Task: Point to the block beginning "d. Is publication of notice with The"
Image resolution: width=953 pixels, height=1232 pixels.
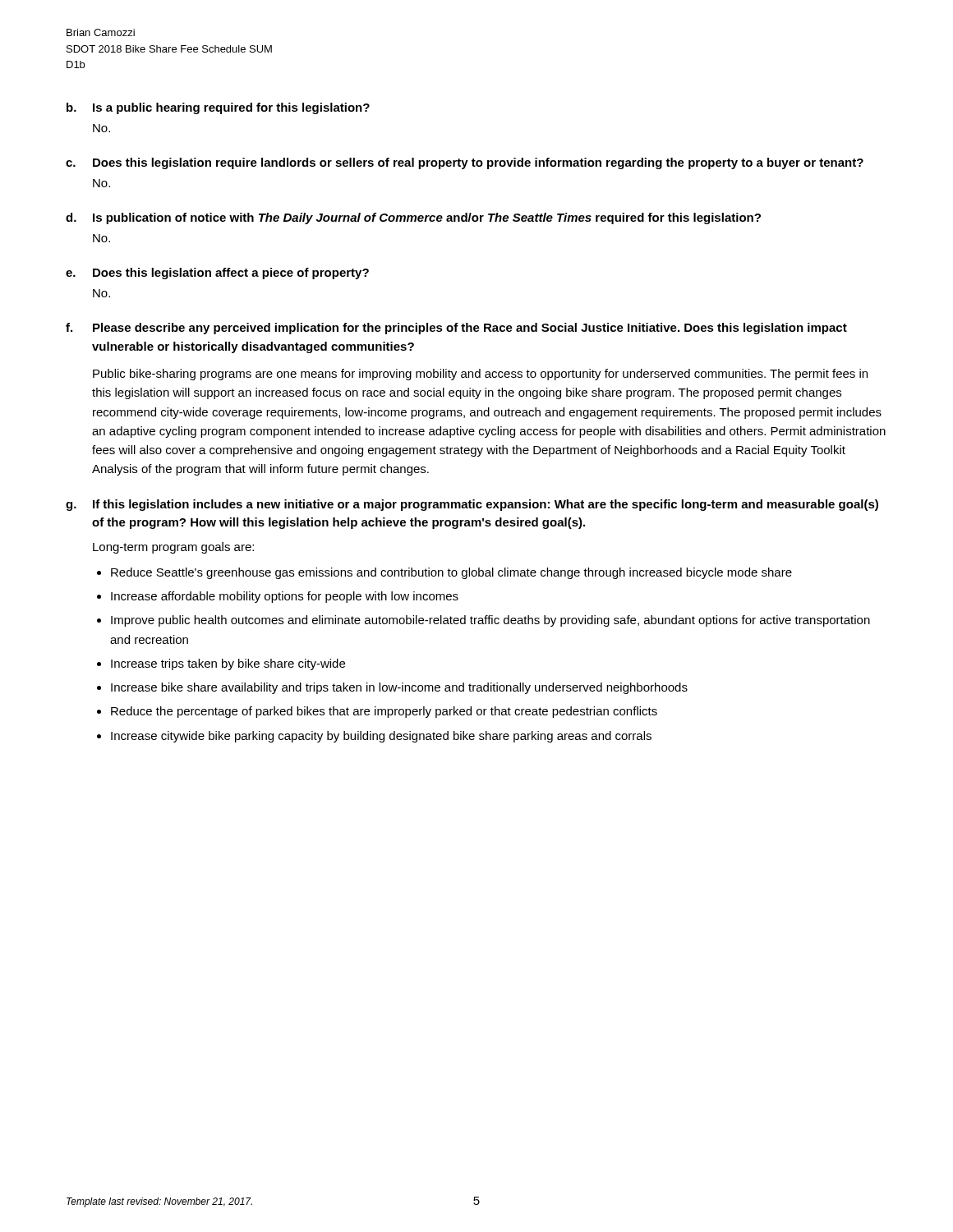Action: (x=476, y=228)
